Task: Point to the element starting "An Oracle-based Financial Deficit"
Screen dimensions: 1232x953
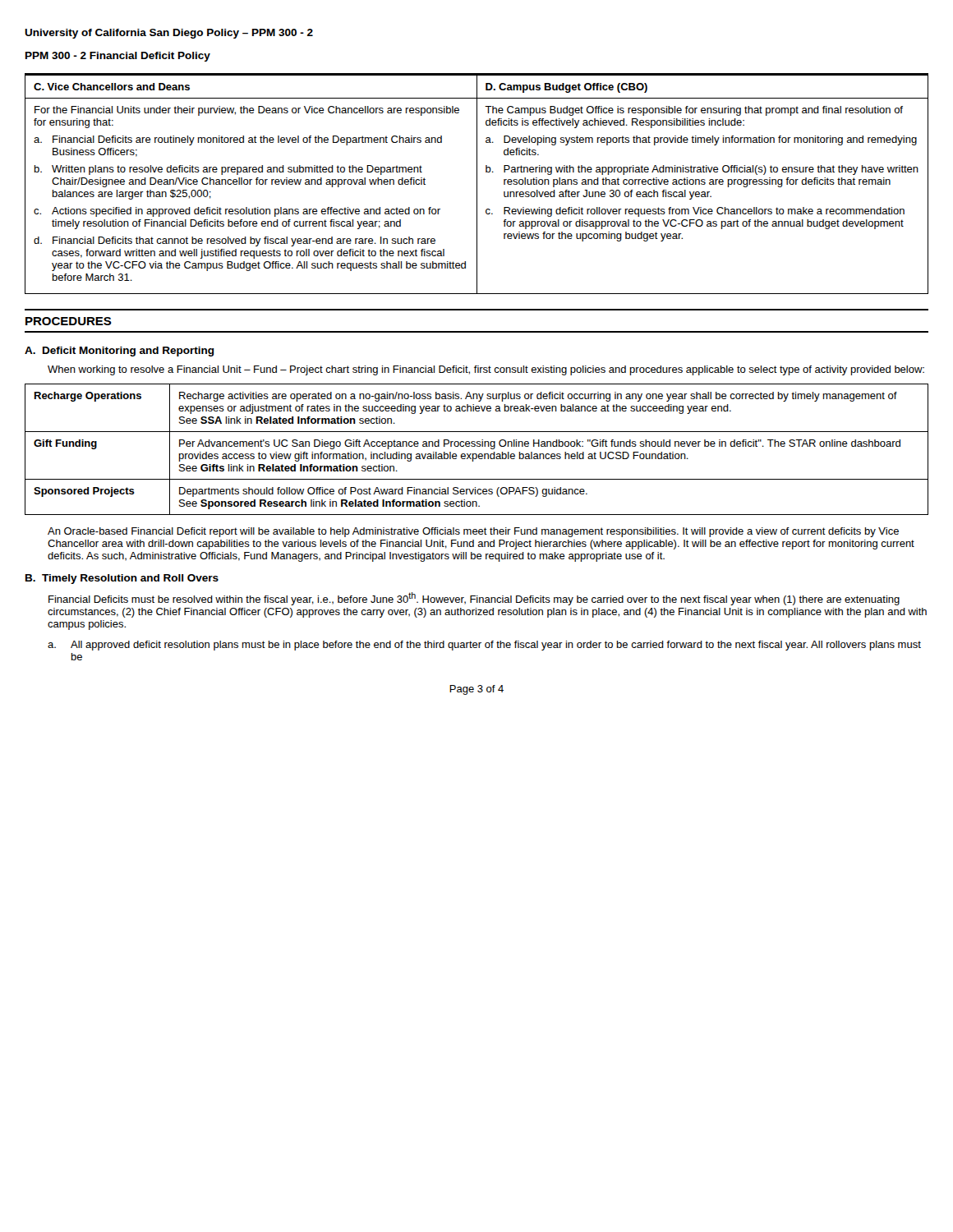Action: (476, 543)
